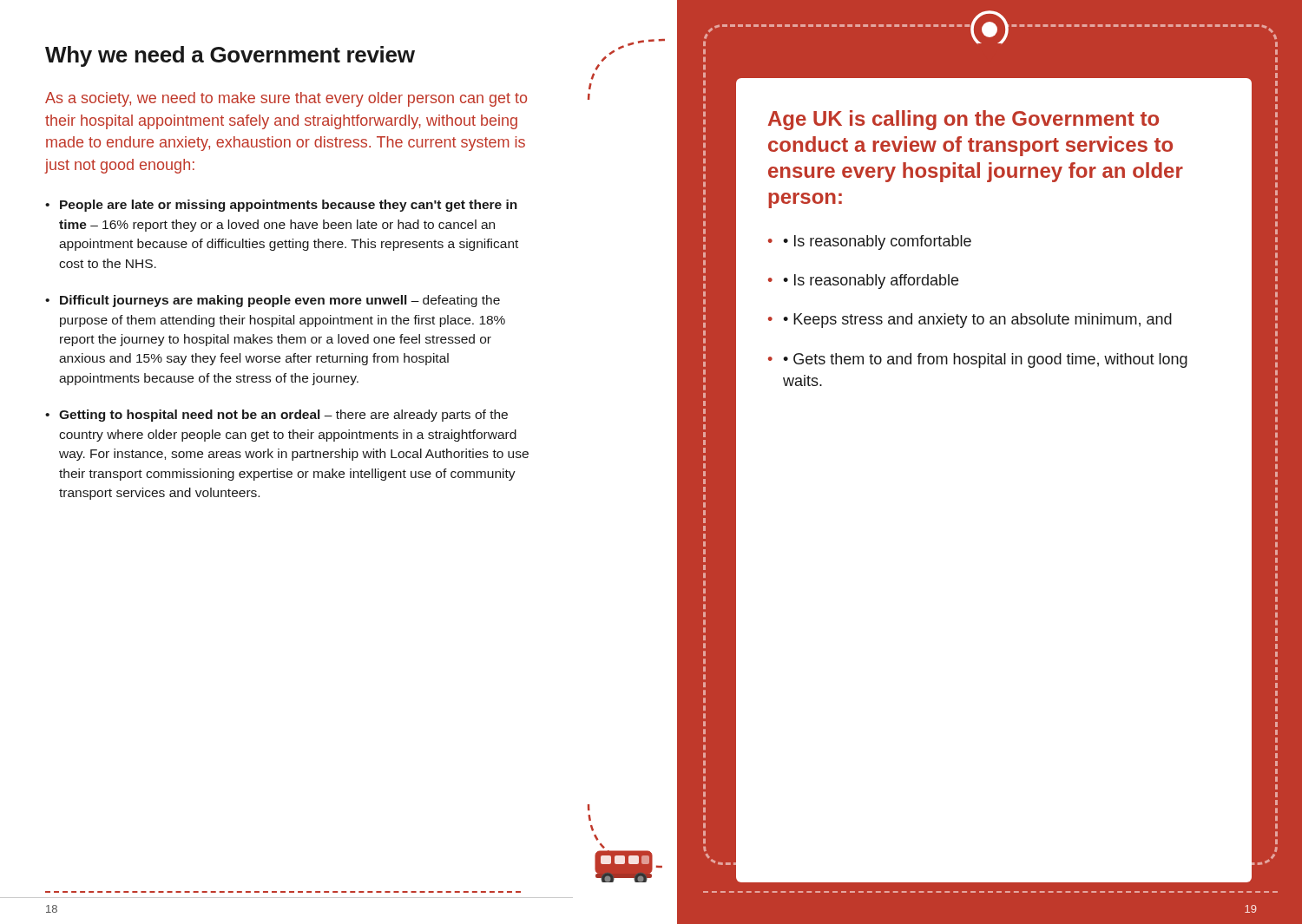Click on the list item that says "• Gets them to"
This screenshot has height=924, width=1302.
click(985, 370)
